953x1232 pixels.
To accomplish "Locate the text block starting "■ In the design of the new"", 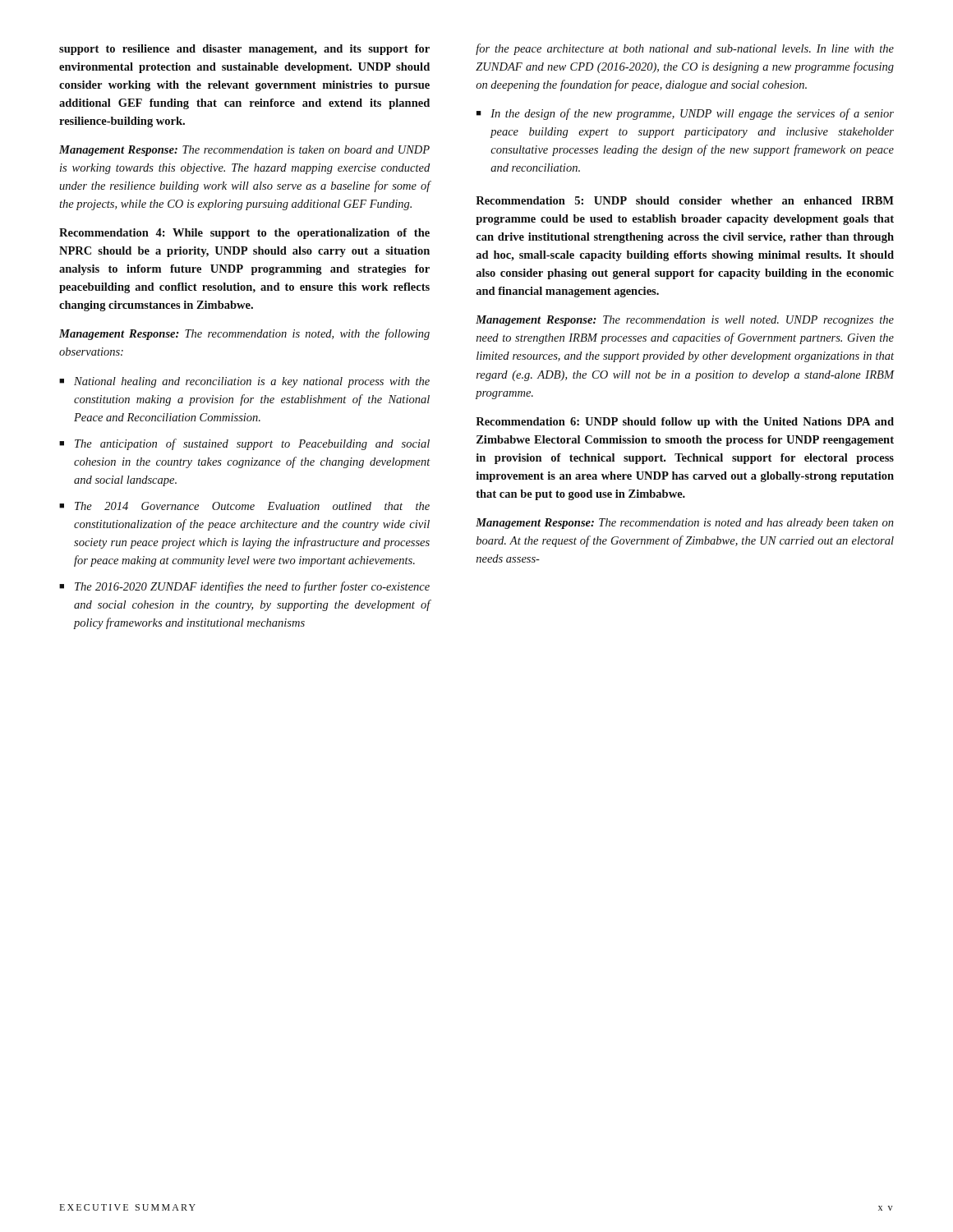I will (685, 141).
